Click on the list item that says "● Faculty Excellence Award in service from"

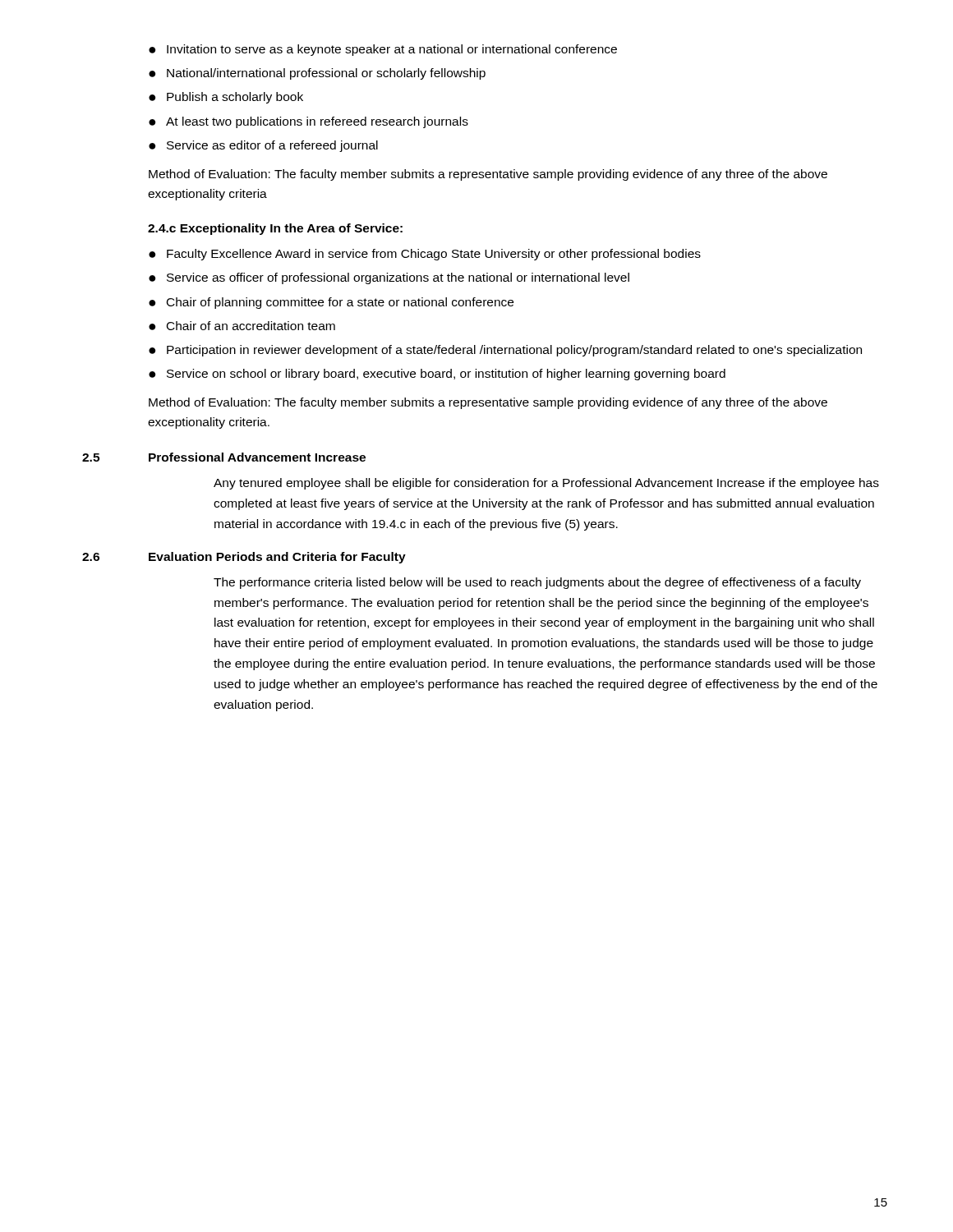[x=518, y=254]
